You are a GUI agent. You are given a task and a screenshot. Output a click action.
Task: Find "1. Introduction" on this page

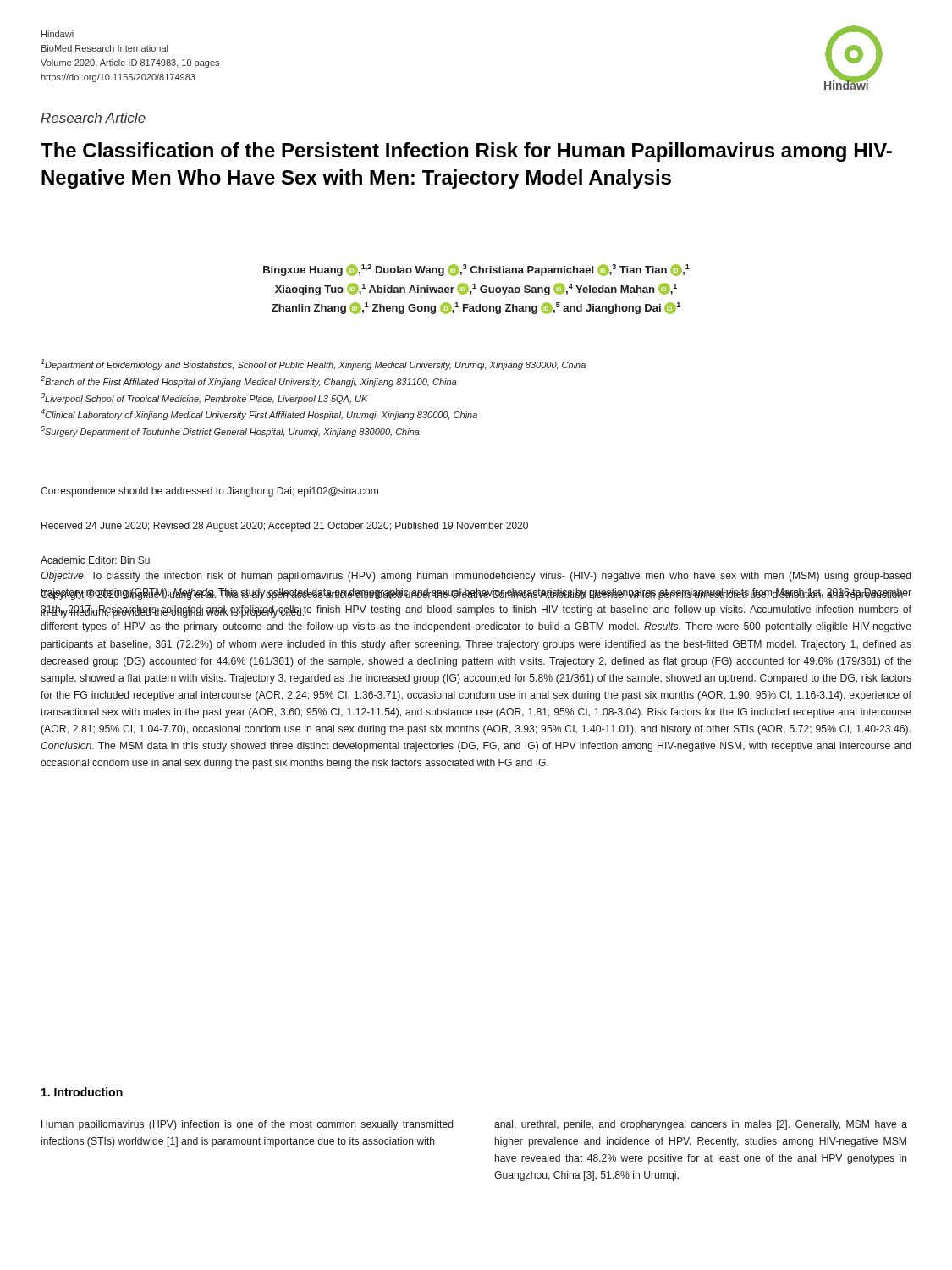pyautogui.click(x=82, y=1092)
